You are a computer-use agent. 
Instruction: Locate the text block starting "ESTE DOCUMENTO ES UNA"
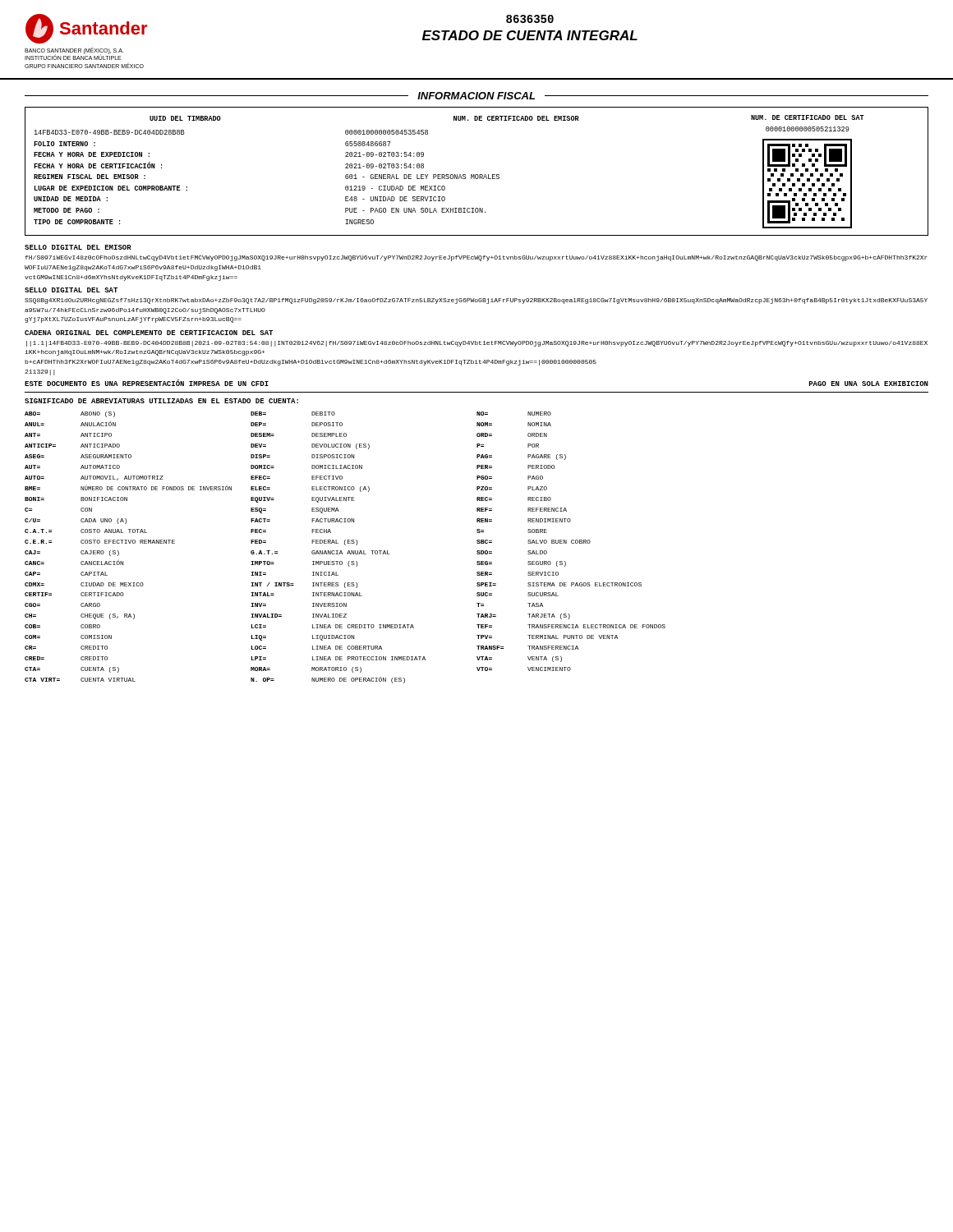[x=147, y=385]
